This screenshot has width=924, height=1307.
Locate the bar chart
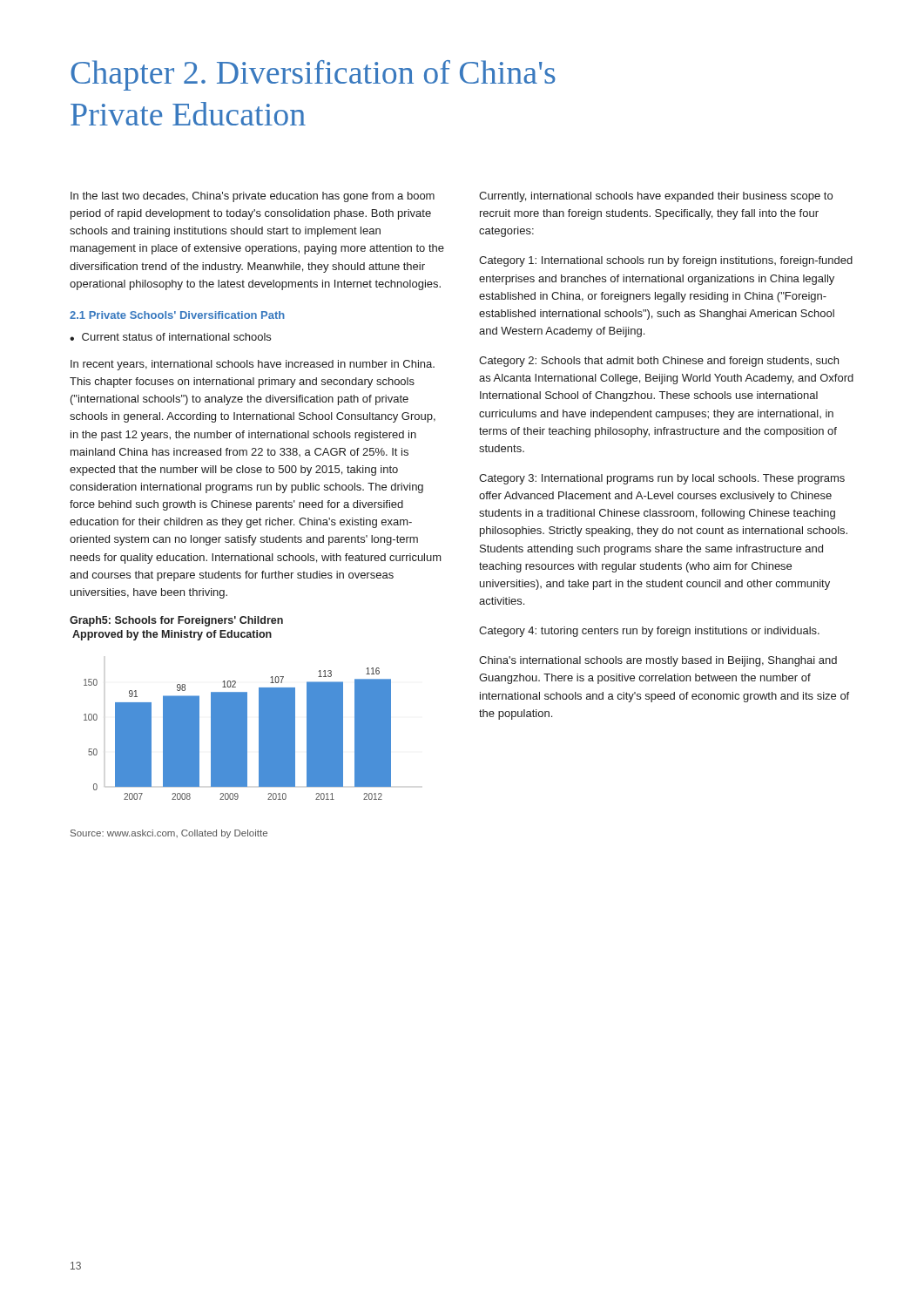pyautogui.click(x=257, y=735)
